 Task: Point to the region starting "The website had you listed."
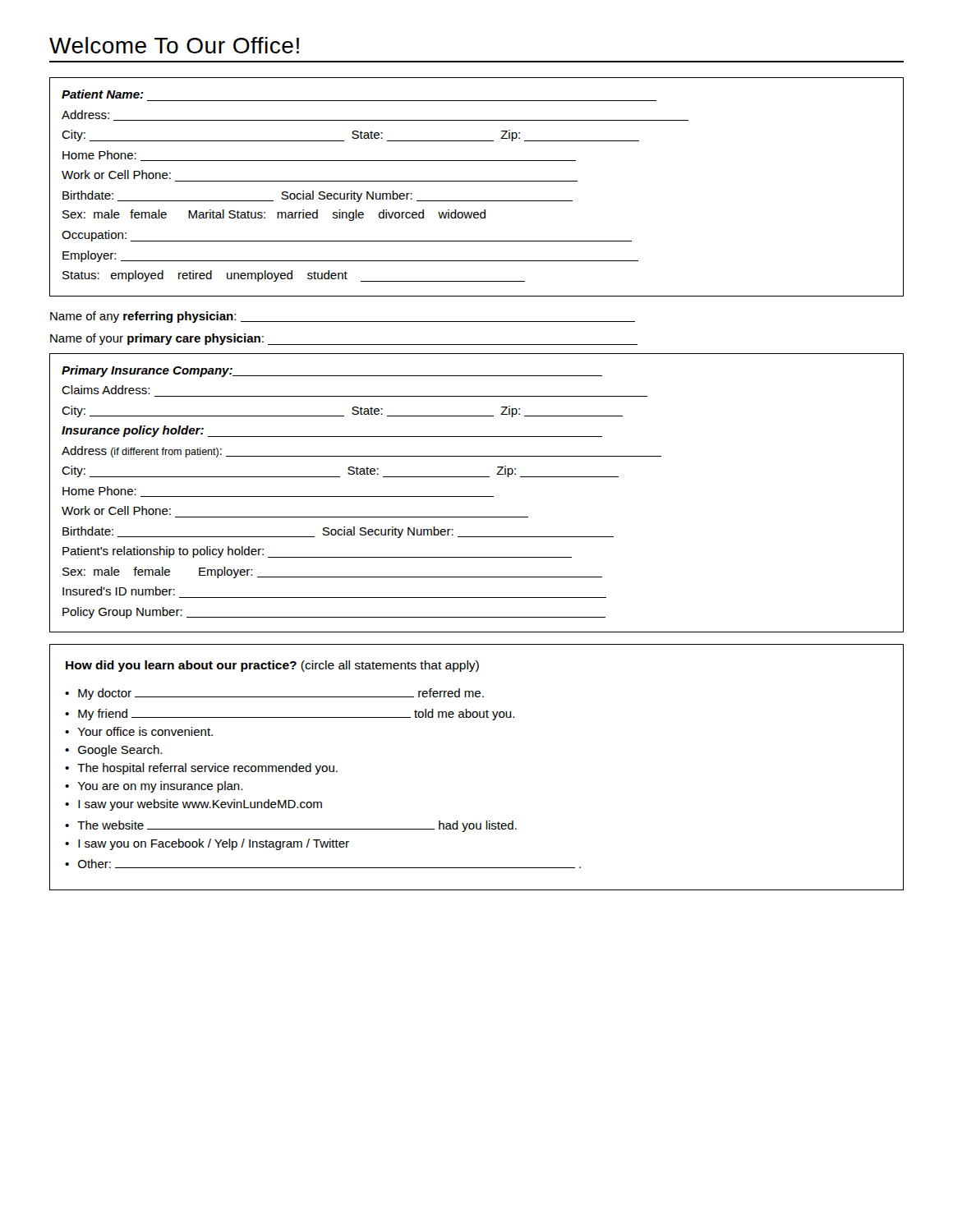[297, 823]
